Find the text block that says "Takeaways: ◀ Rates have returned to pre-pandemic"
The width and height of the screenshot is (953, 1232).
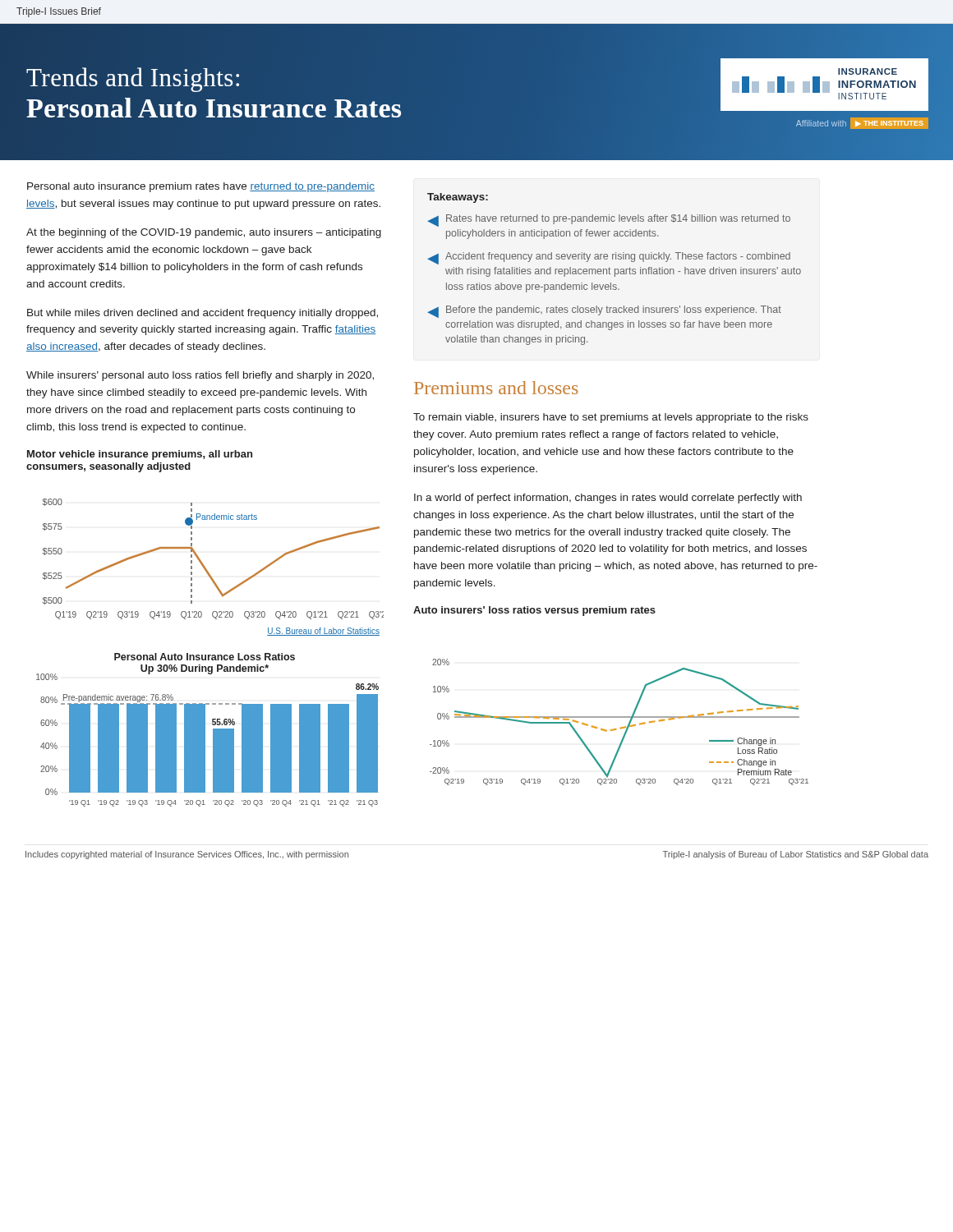coord(617,269)
